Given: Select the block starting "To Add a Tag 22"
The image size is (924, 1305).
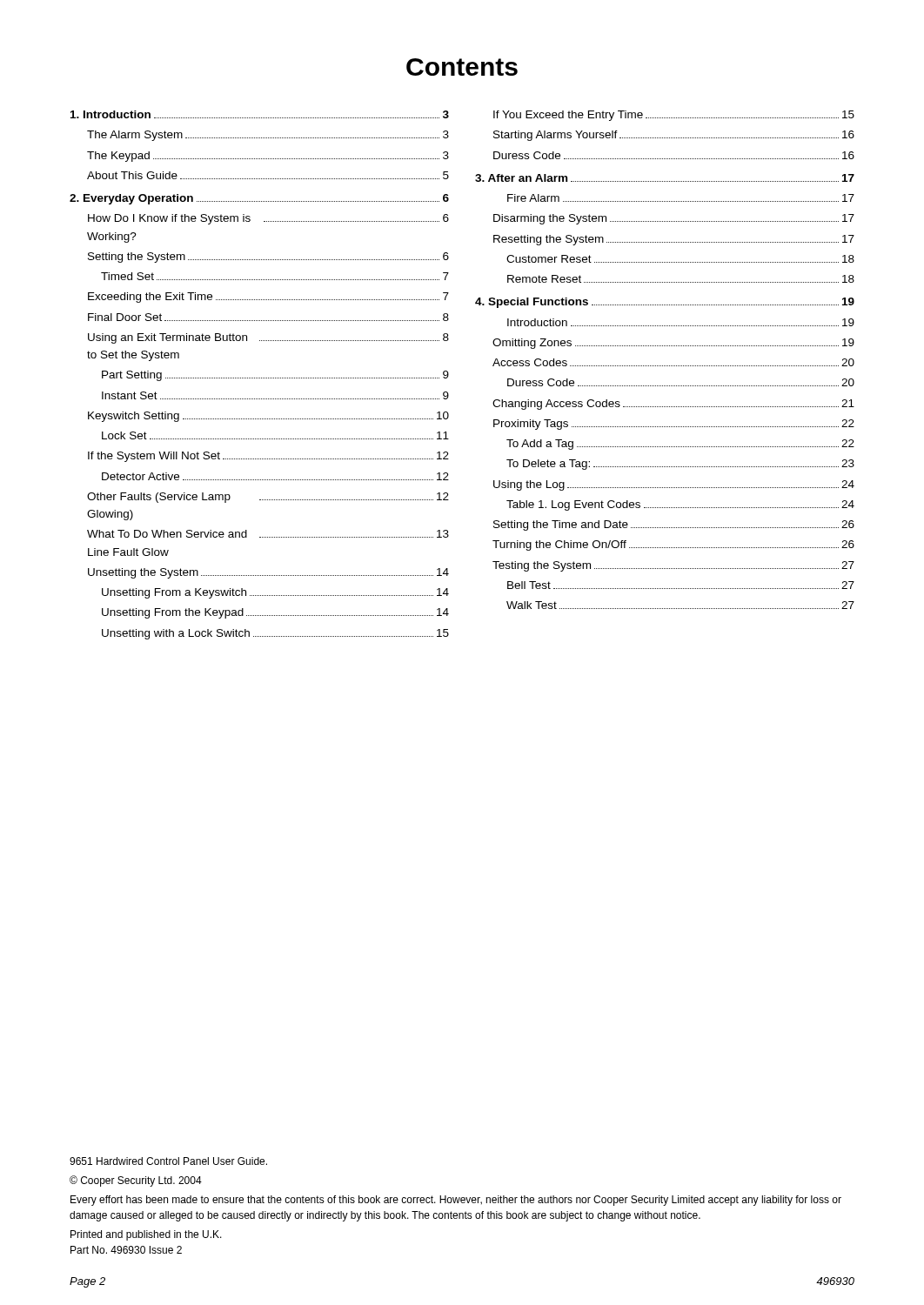Looking at the screenshot, I should tap(665, 444).
